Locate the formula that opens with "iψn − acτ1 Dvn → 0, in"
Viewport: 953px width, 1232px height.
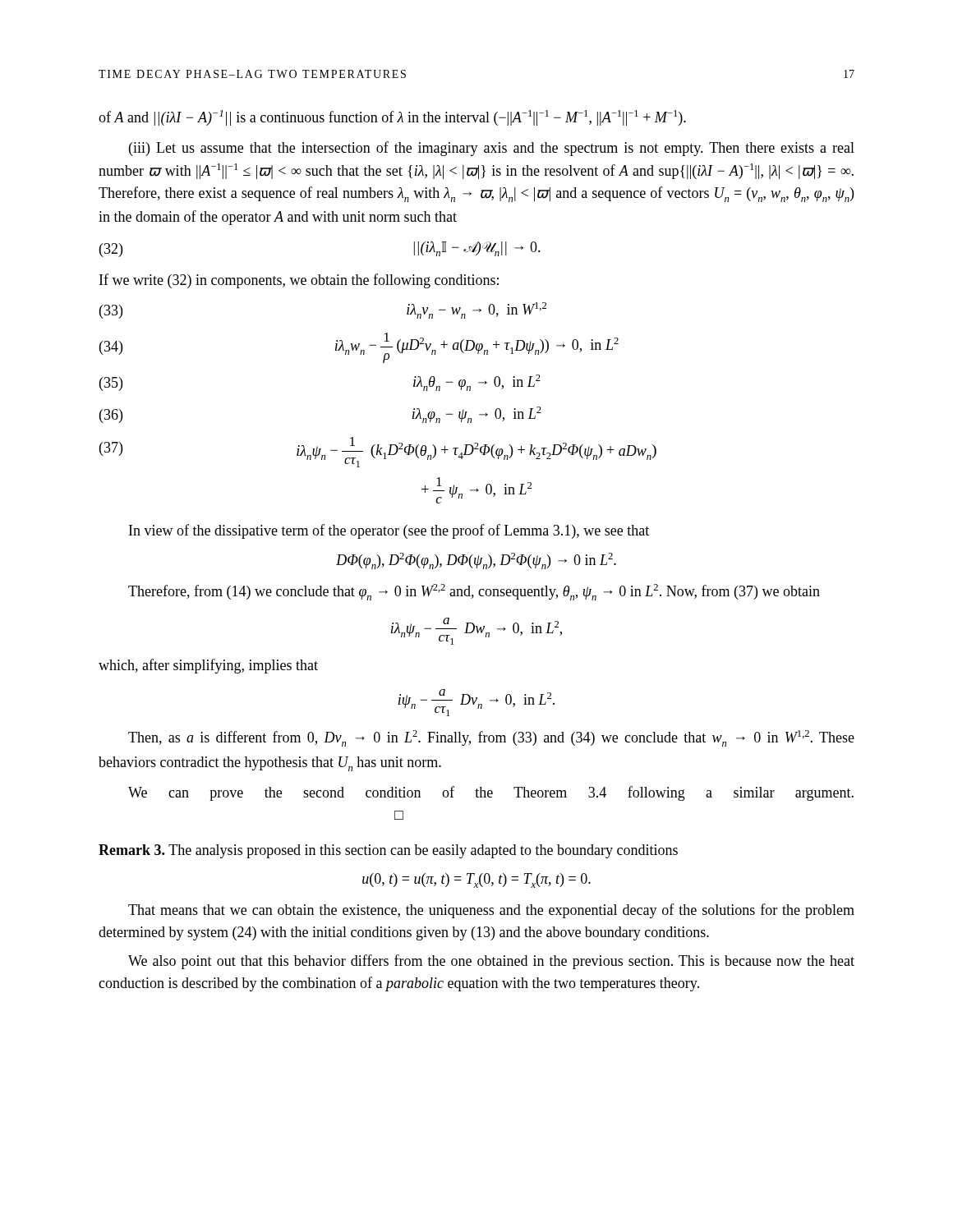(476, 701)
